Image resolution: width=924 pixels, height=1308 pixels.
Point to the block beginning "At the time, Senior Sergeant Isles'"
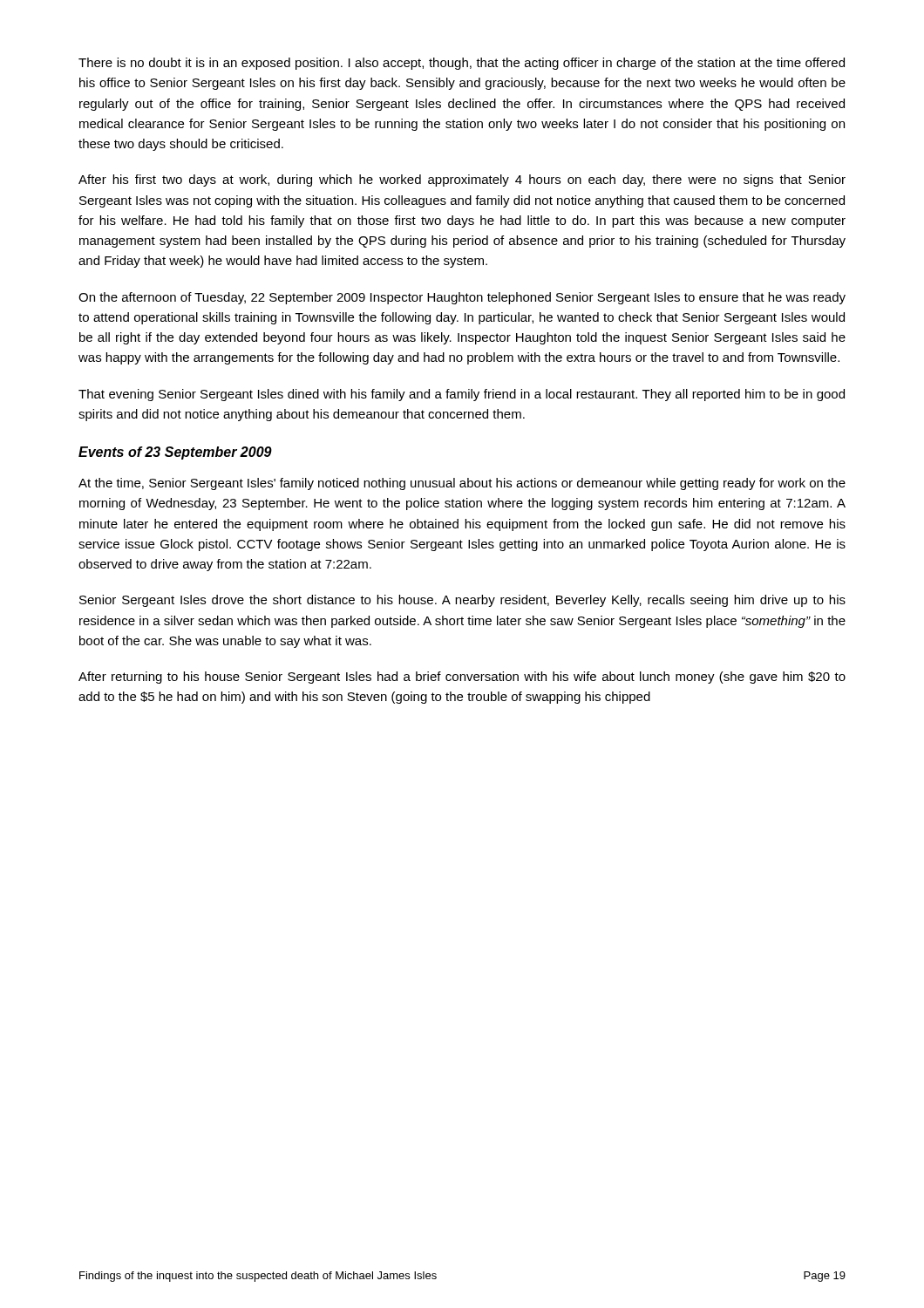pyautogui.click(x=462, y=523)
